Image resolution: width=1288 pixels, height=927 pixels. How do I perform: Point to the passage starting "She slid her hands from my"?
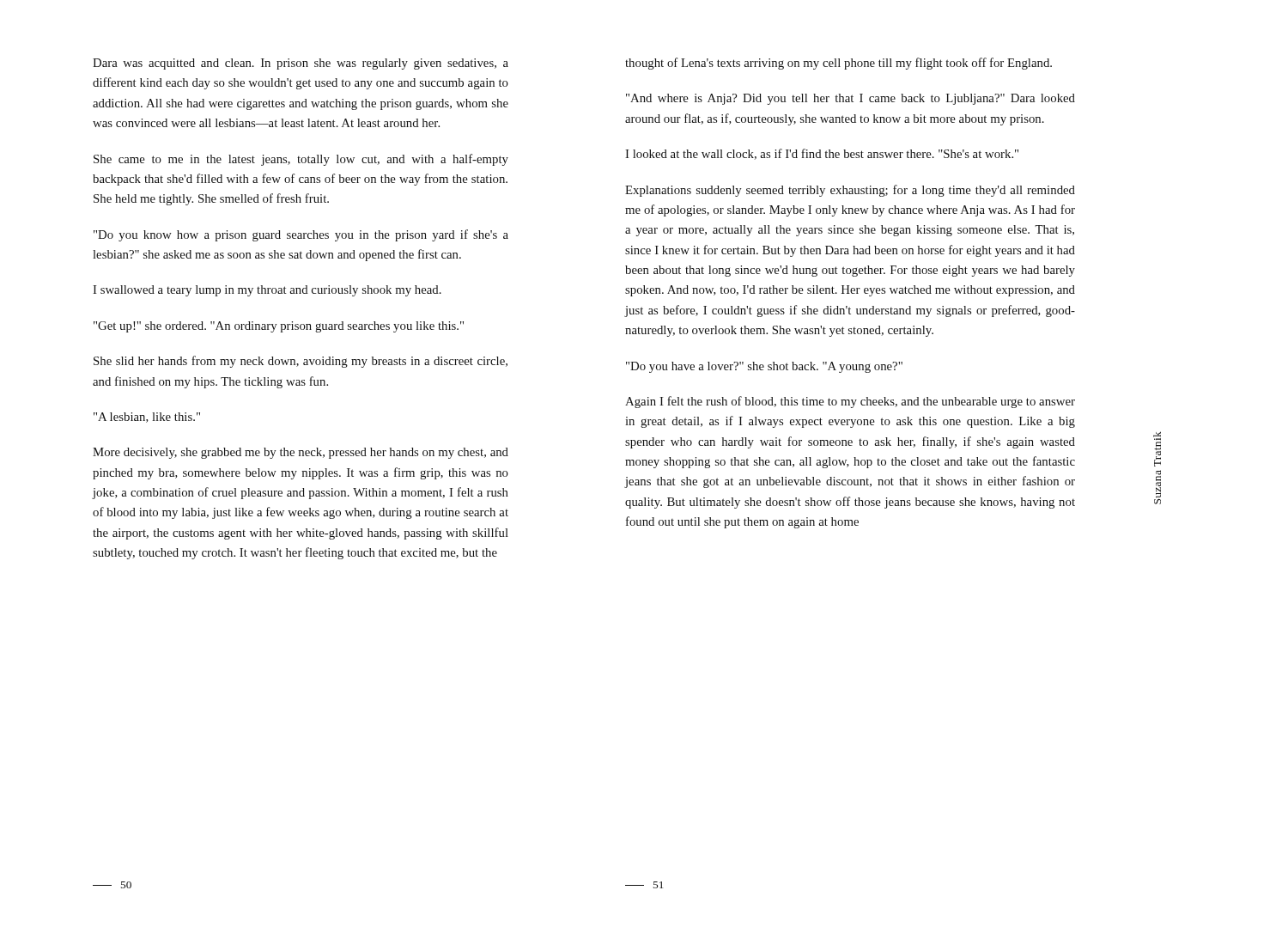301,371
